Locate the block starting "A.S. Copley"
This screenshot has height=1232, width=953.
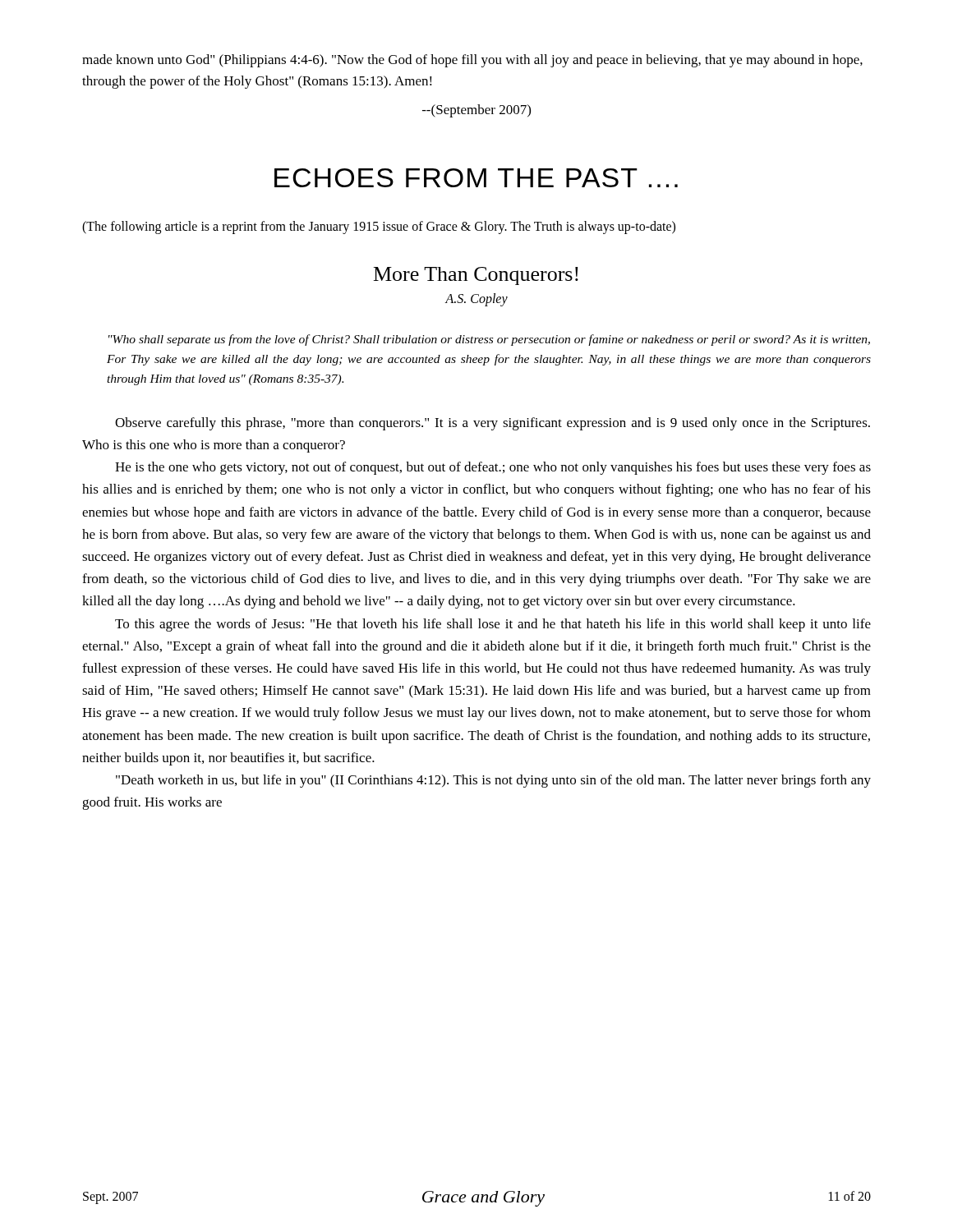click(476, 298)
